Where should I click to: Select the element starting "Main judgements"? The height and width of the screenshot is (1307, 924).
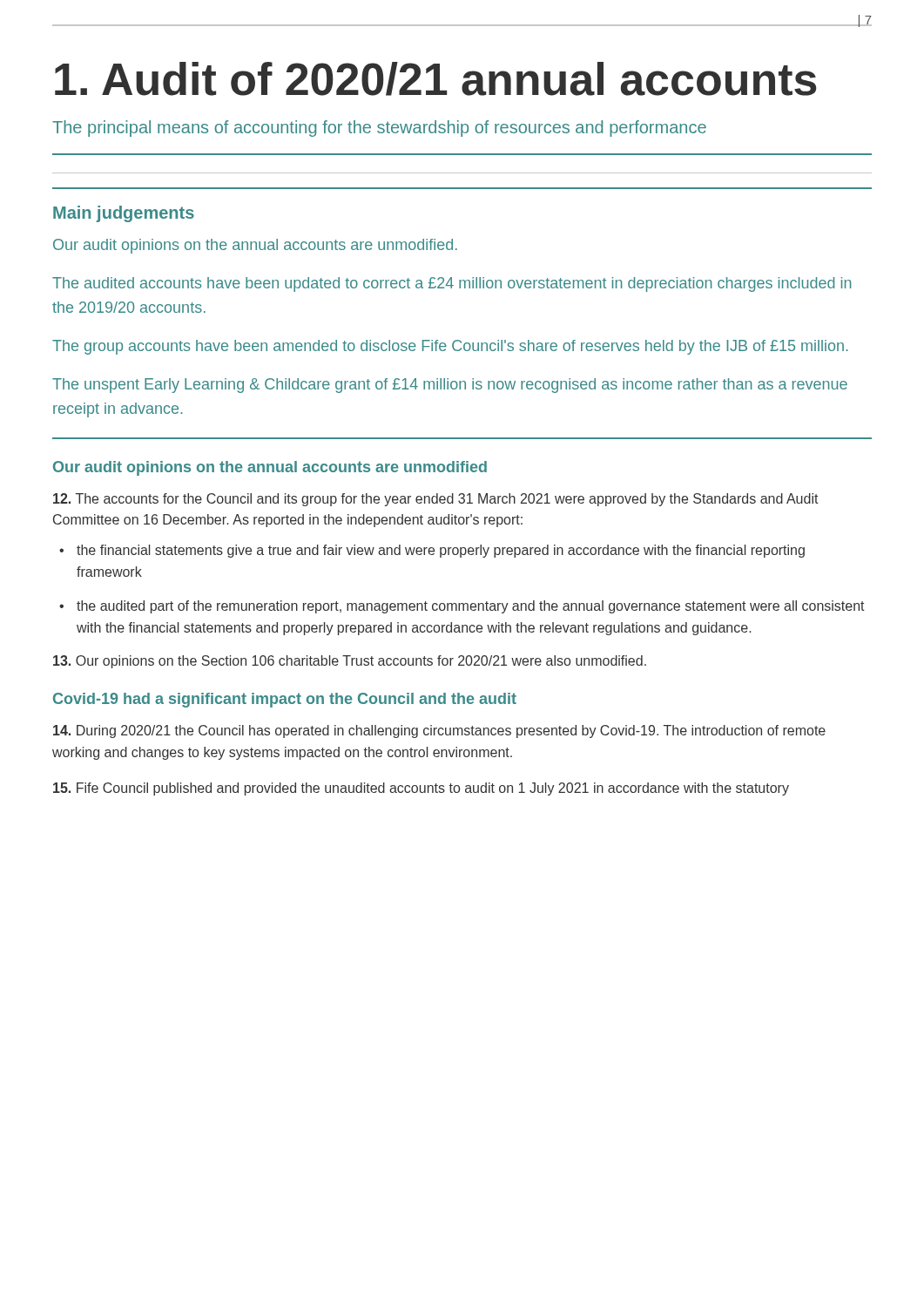click(x=123, y=213)
